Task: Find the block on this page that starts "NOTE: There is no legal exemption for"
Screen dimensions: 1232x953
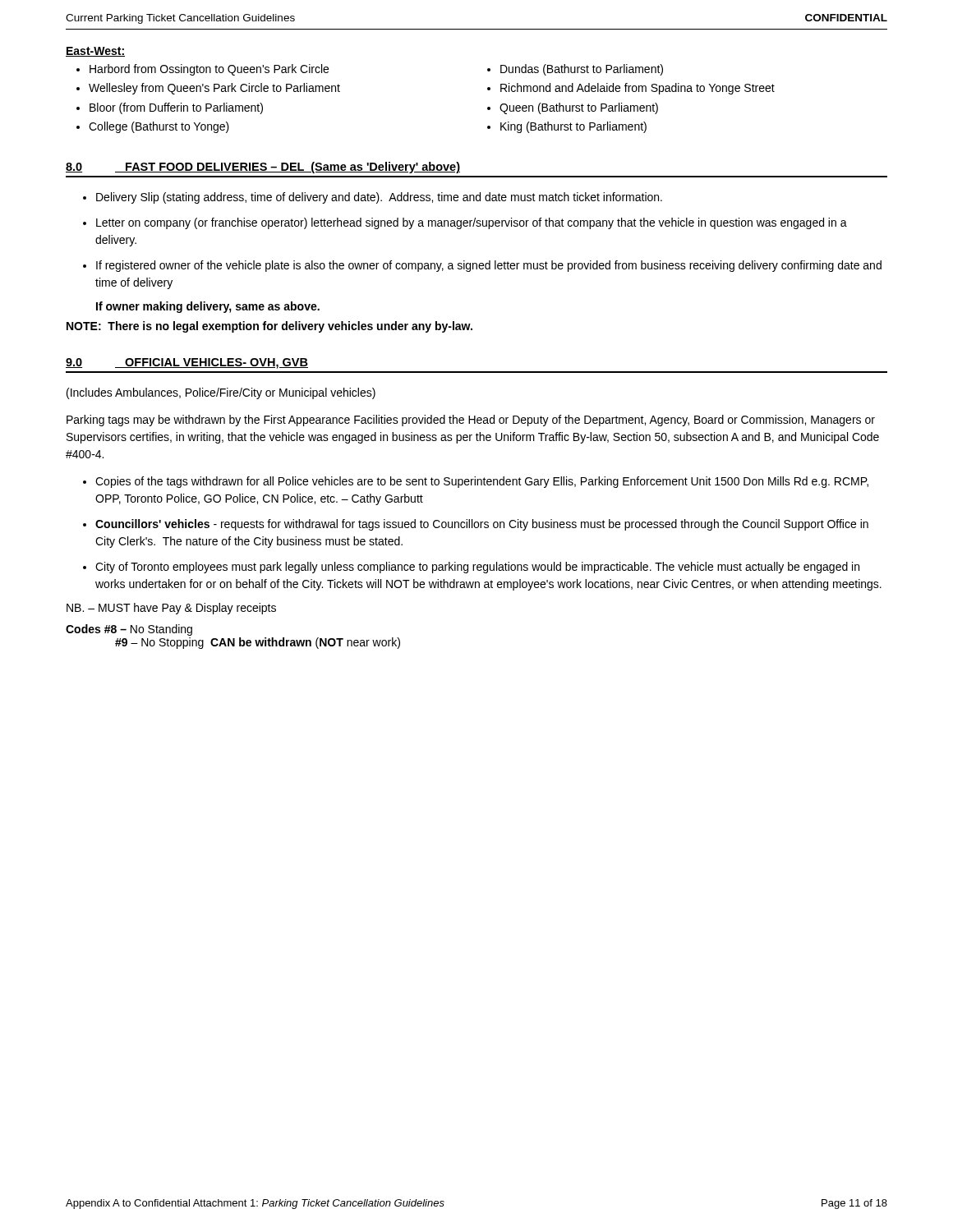Action: pyautogui.click(x=476, y=326)
